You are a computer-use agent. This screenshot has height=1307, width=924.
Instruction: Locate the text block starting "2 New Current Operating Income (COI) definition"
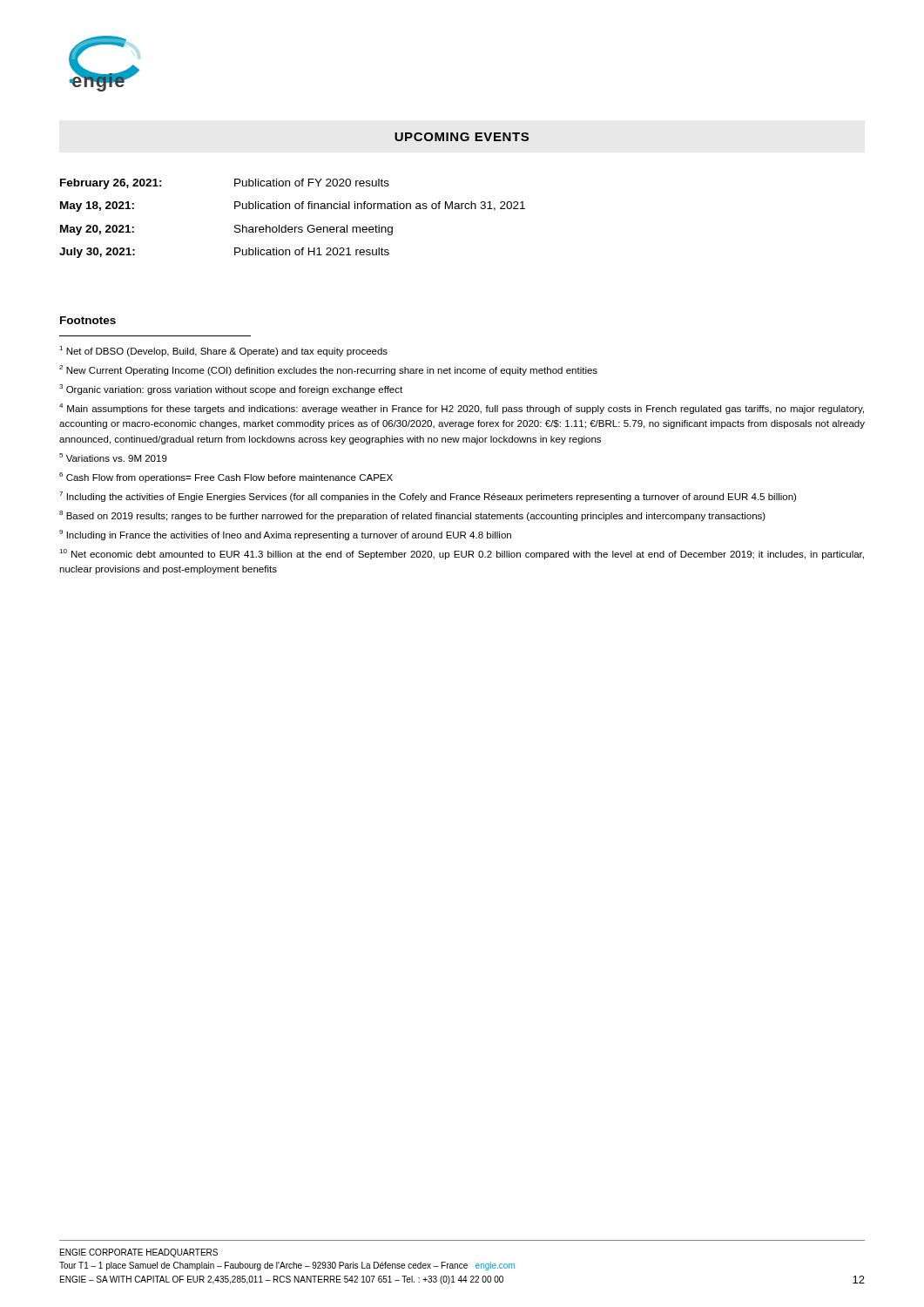pyautogui.click(x=328, y=369)
